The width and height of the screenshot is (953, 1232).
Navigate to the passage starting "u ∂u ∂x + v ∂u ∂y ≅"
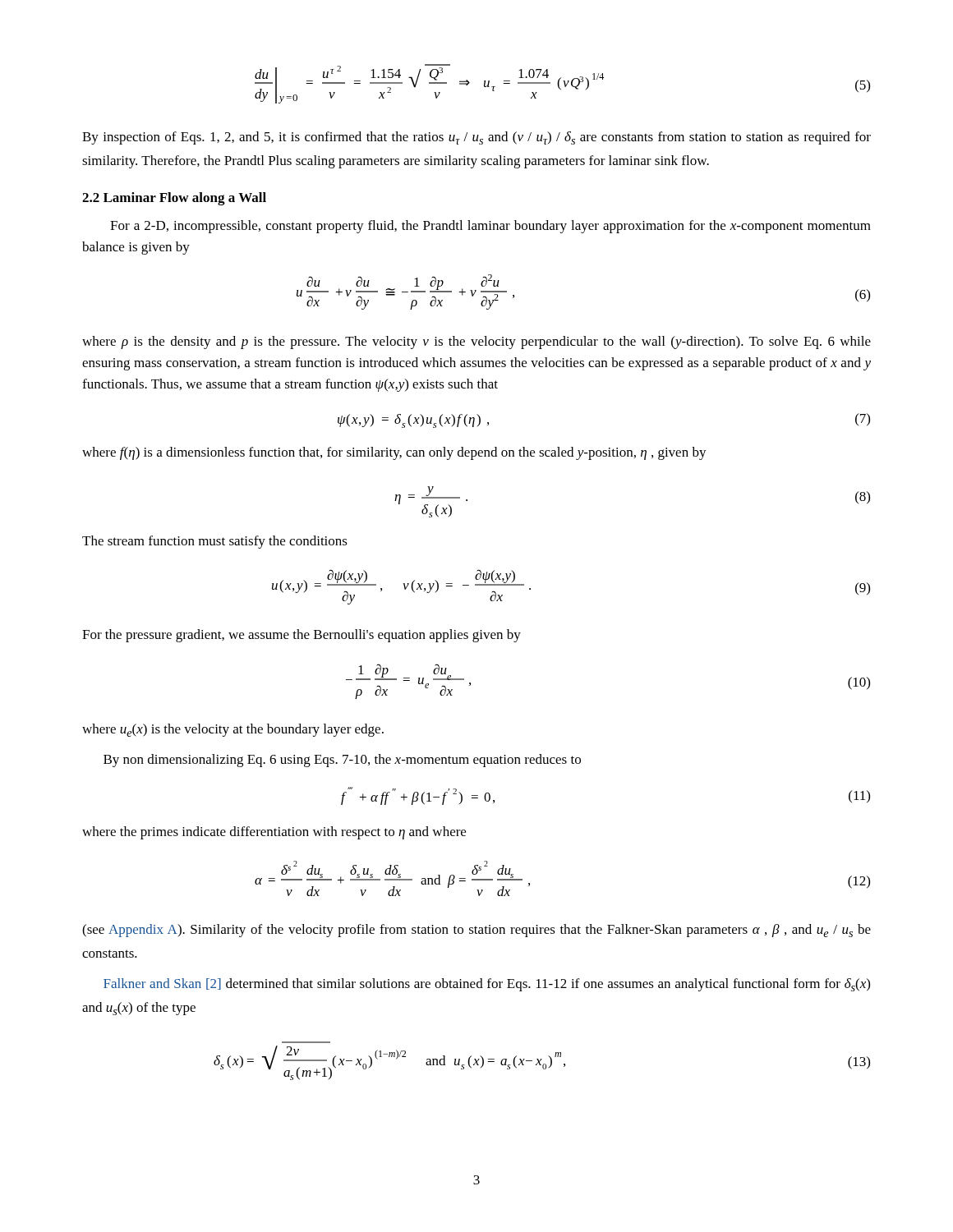(x=418, y=292)
